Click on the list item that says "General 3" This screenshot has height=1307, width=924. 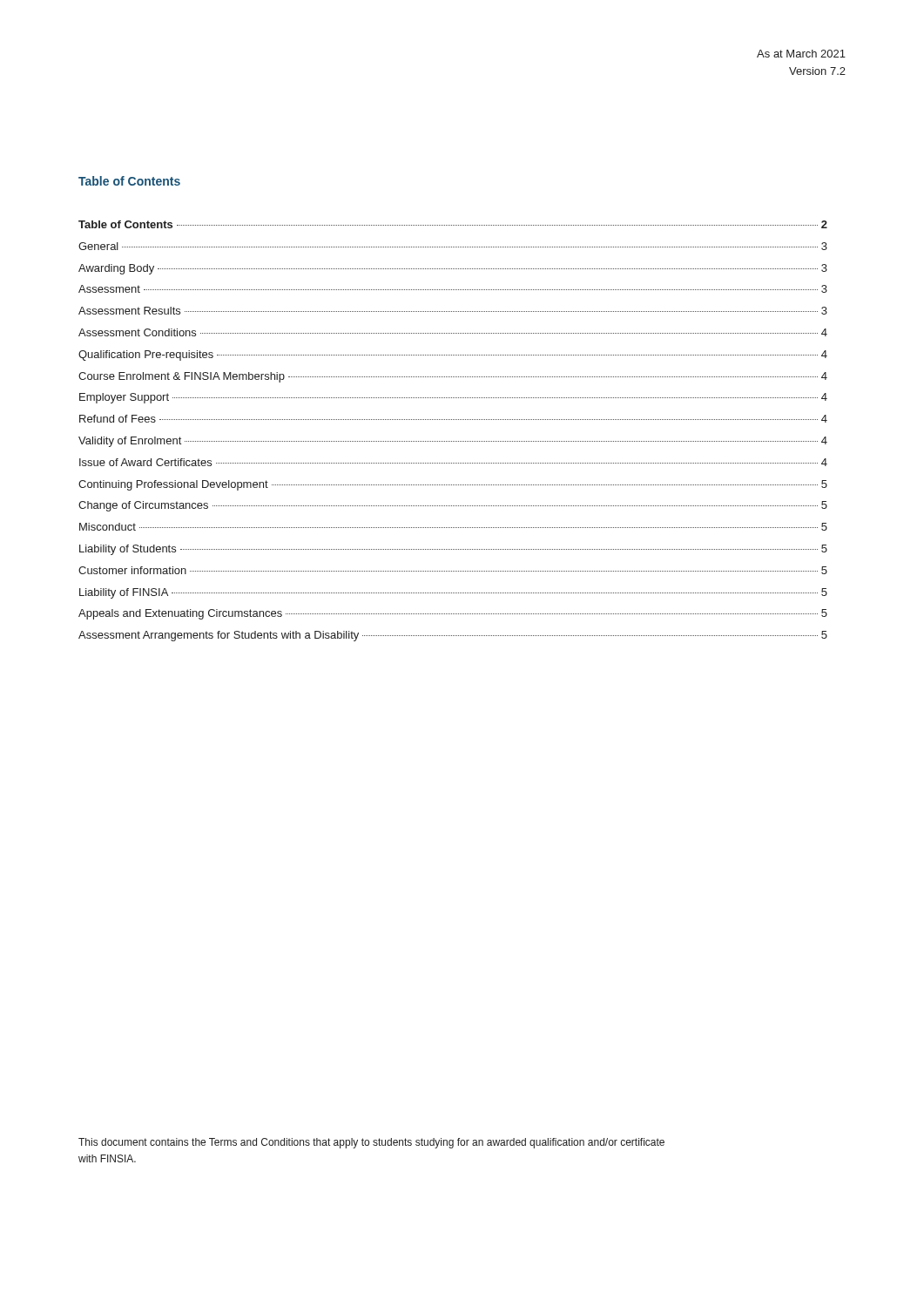pyautogui.click(x=453, y=247)
